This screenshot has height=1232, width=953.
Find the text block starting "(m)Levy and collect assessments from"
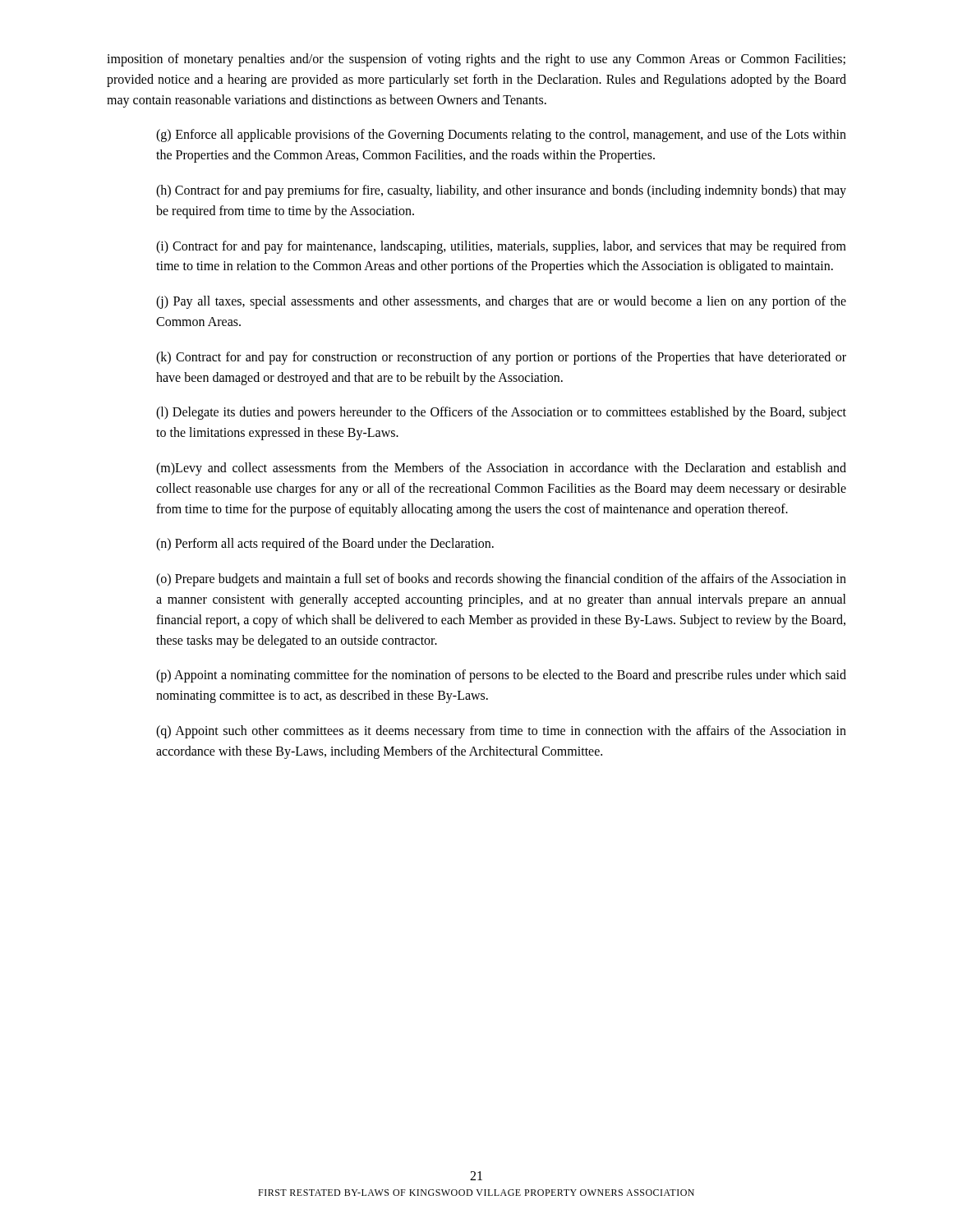pos(501,489)
